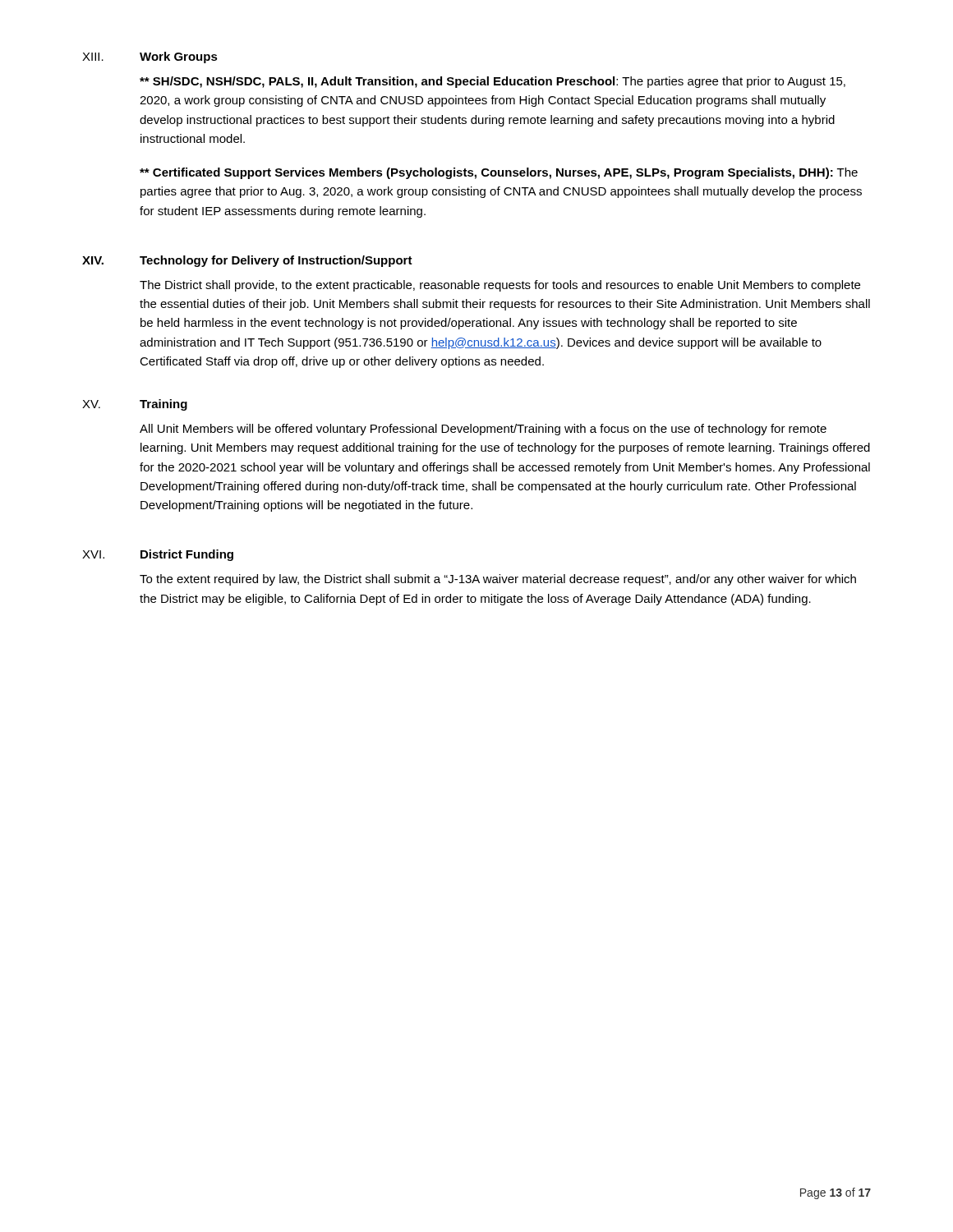Point to the text block starting "Work Groups"
Image resolution: width=953 pixels, height=1232 pixels.
[x=179, y=56]
